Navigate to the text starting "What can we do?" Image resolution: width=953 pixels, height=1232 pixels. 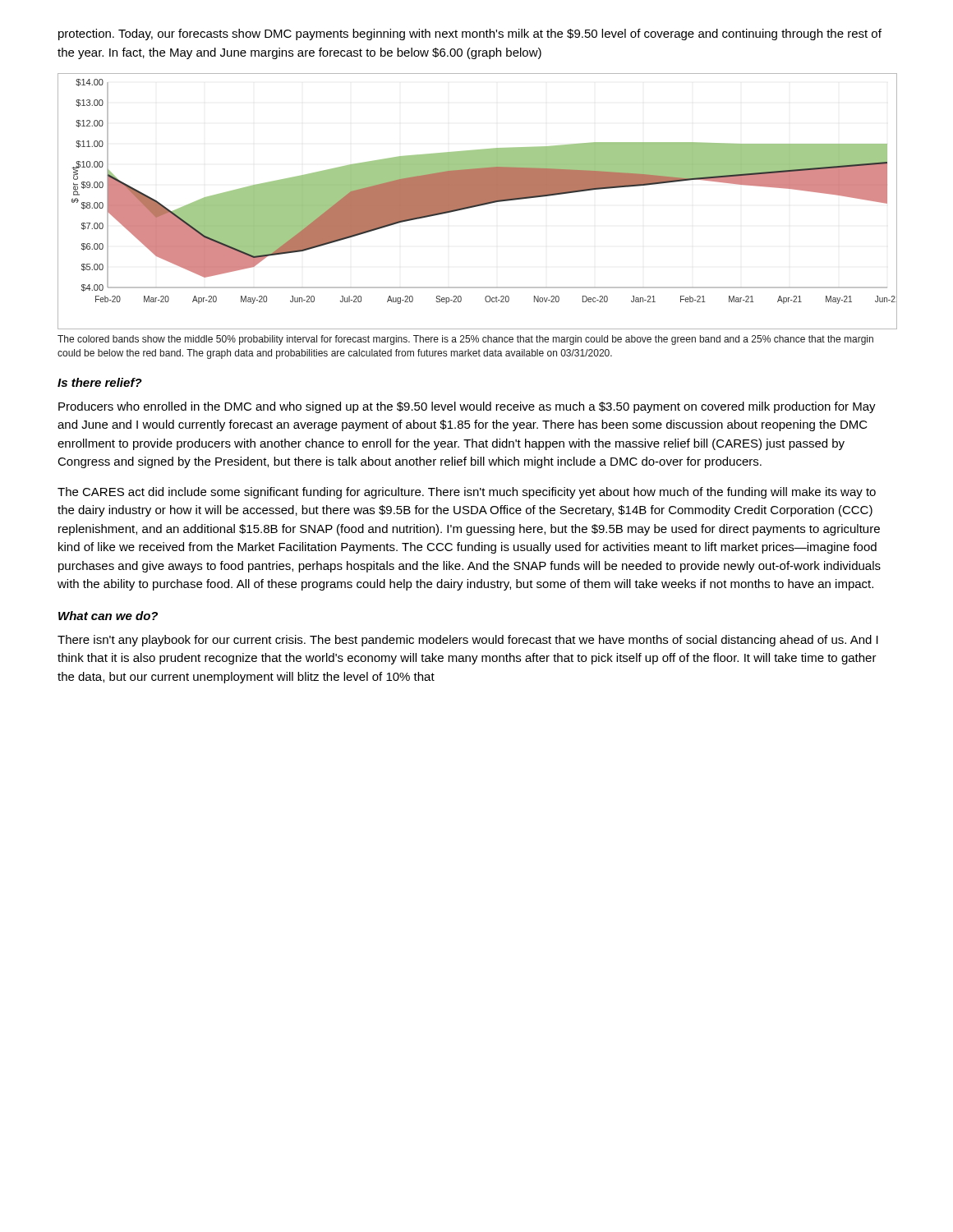108,615
